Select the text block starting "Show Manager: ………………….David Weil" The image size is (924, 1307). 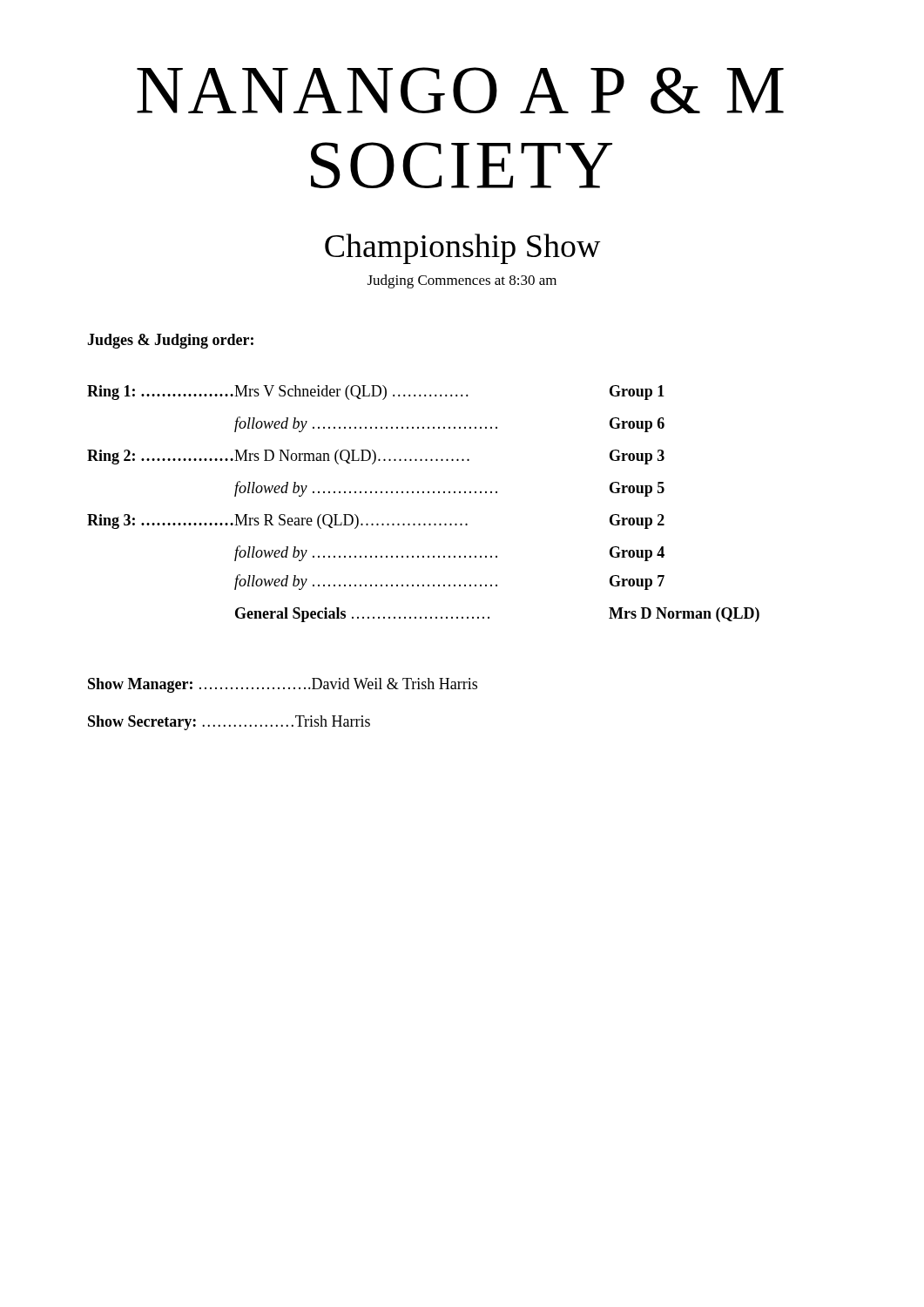pos(283,684)
